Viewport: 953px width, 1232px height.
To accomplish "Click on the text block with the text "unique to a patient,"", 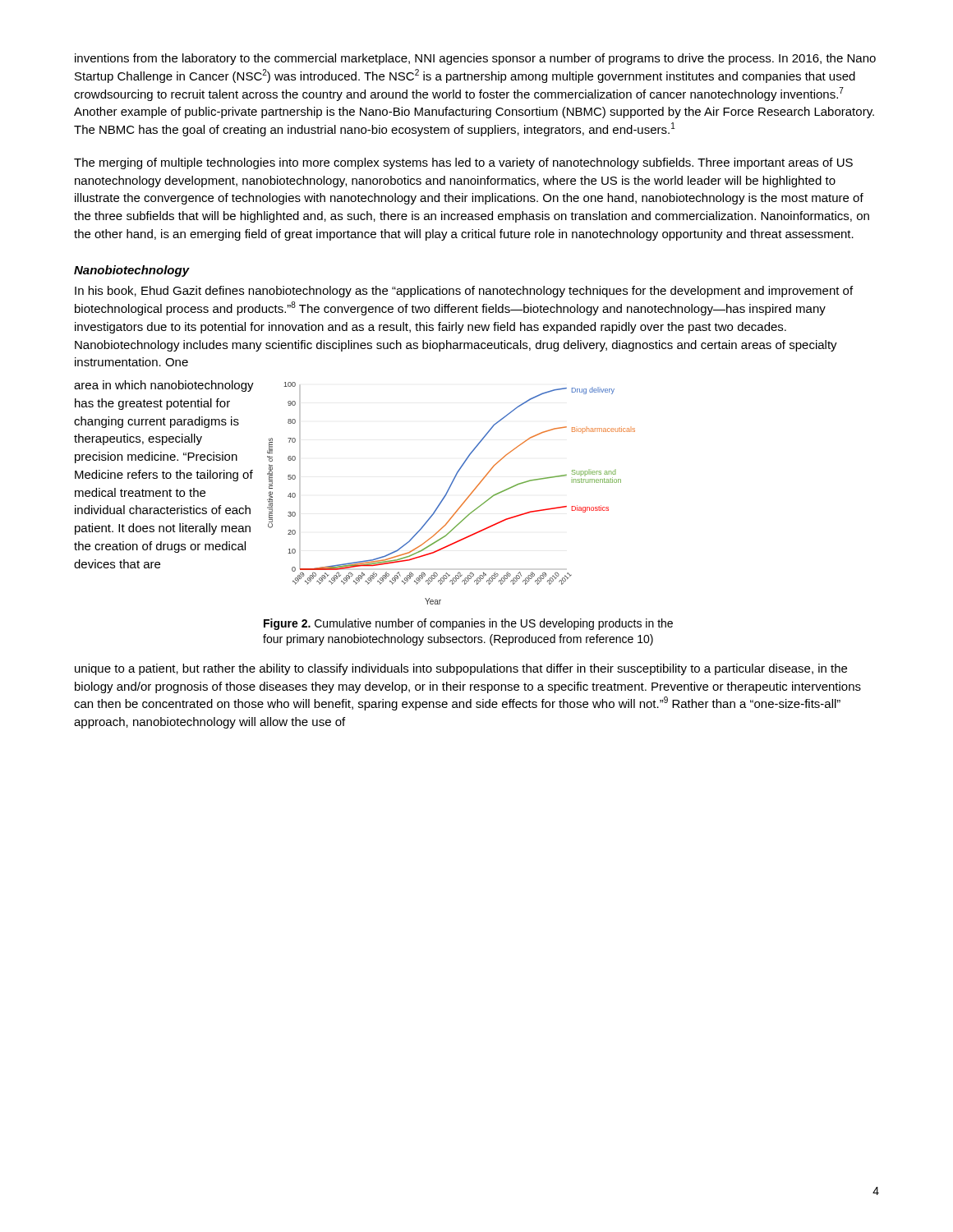I will coord(467,695).
